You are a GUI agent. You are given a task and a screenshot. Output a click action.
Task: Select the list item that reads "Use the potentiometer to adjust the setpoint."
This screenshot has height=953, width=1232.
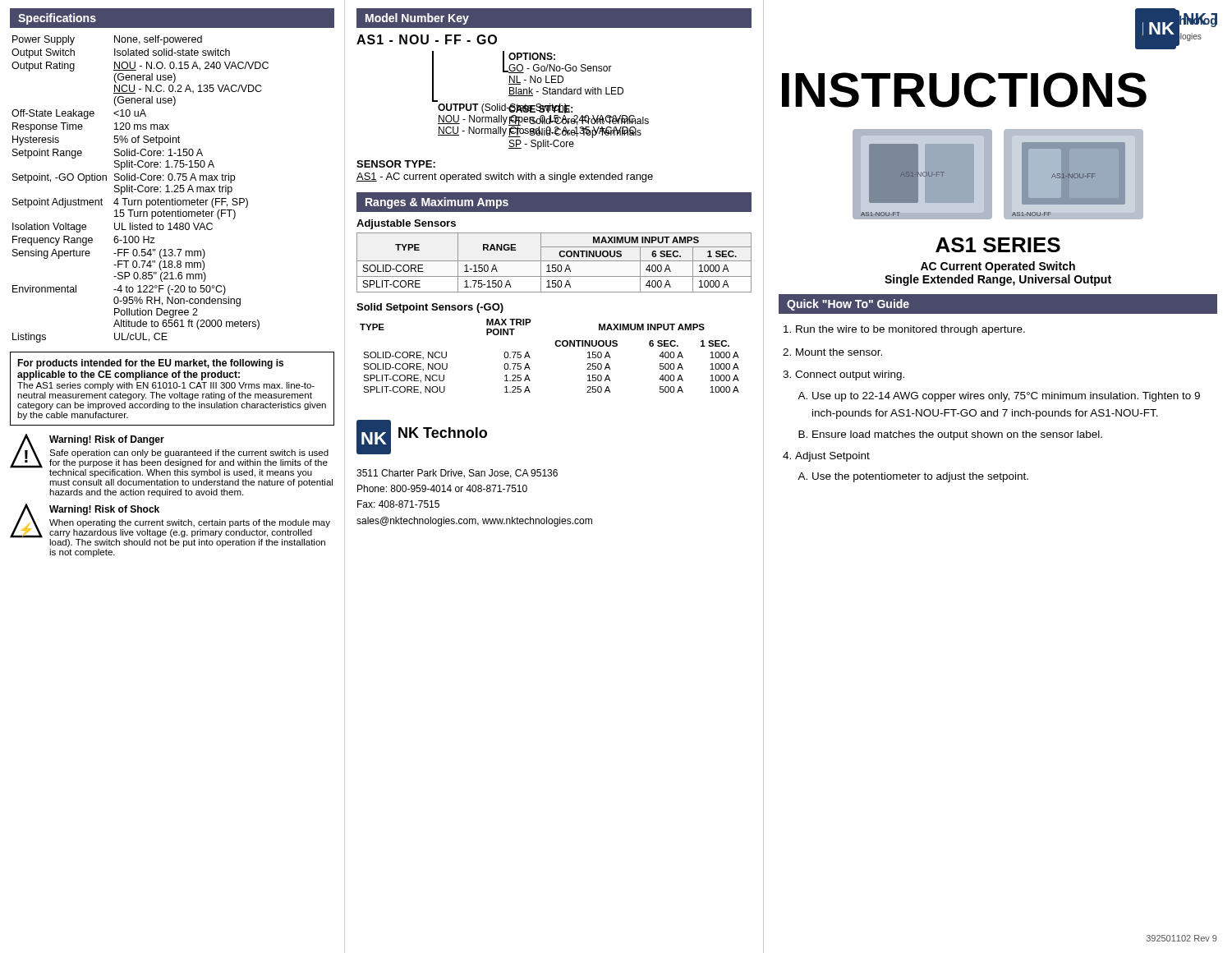click(920, 476)
